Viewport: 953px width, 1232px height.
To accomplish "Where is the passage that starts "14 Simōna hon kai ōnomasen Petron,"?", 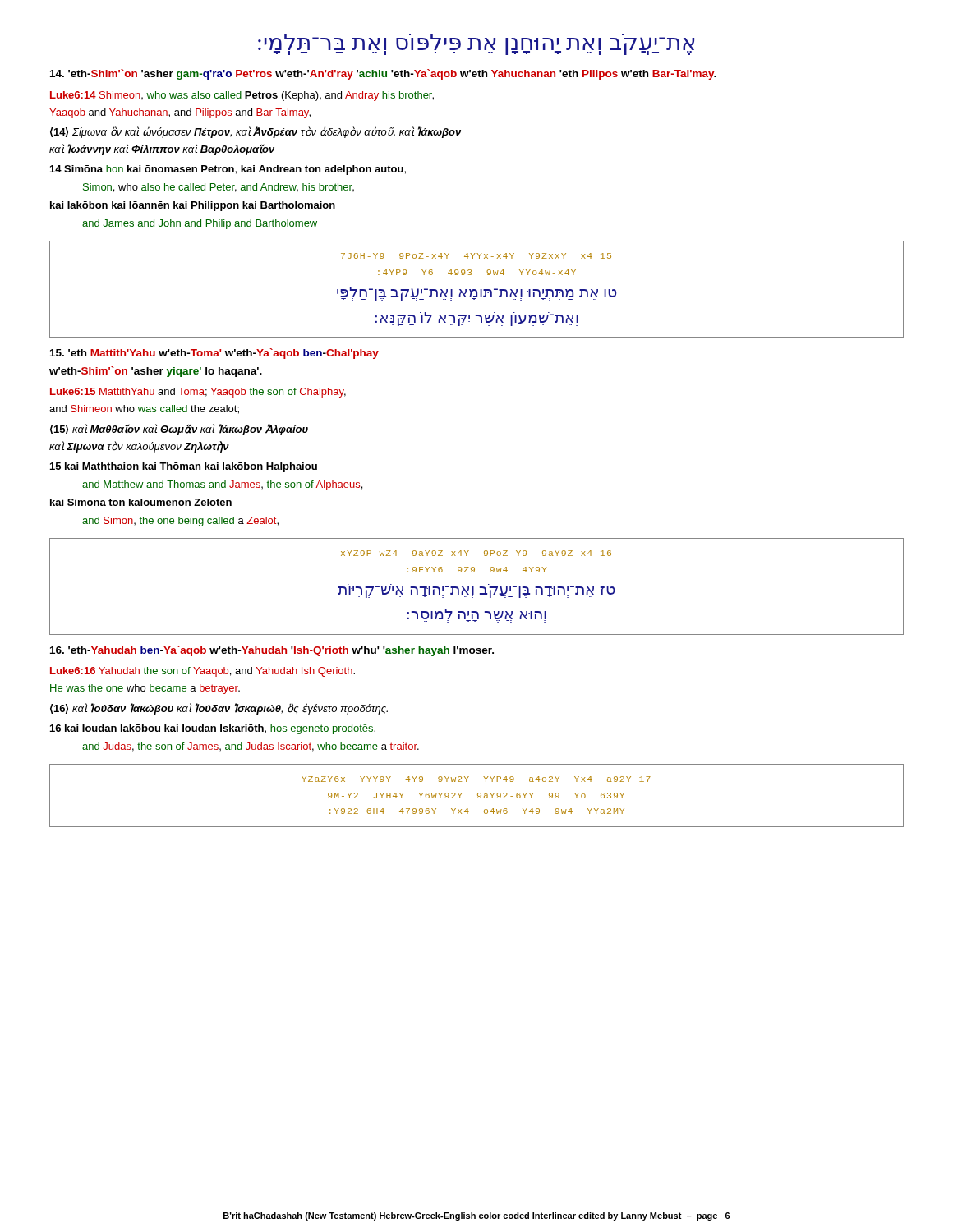I will tap(228, 198).
